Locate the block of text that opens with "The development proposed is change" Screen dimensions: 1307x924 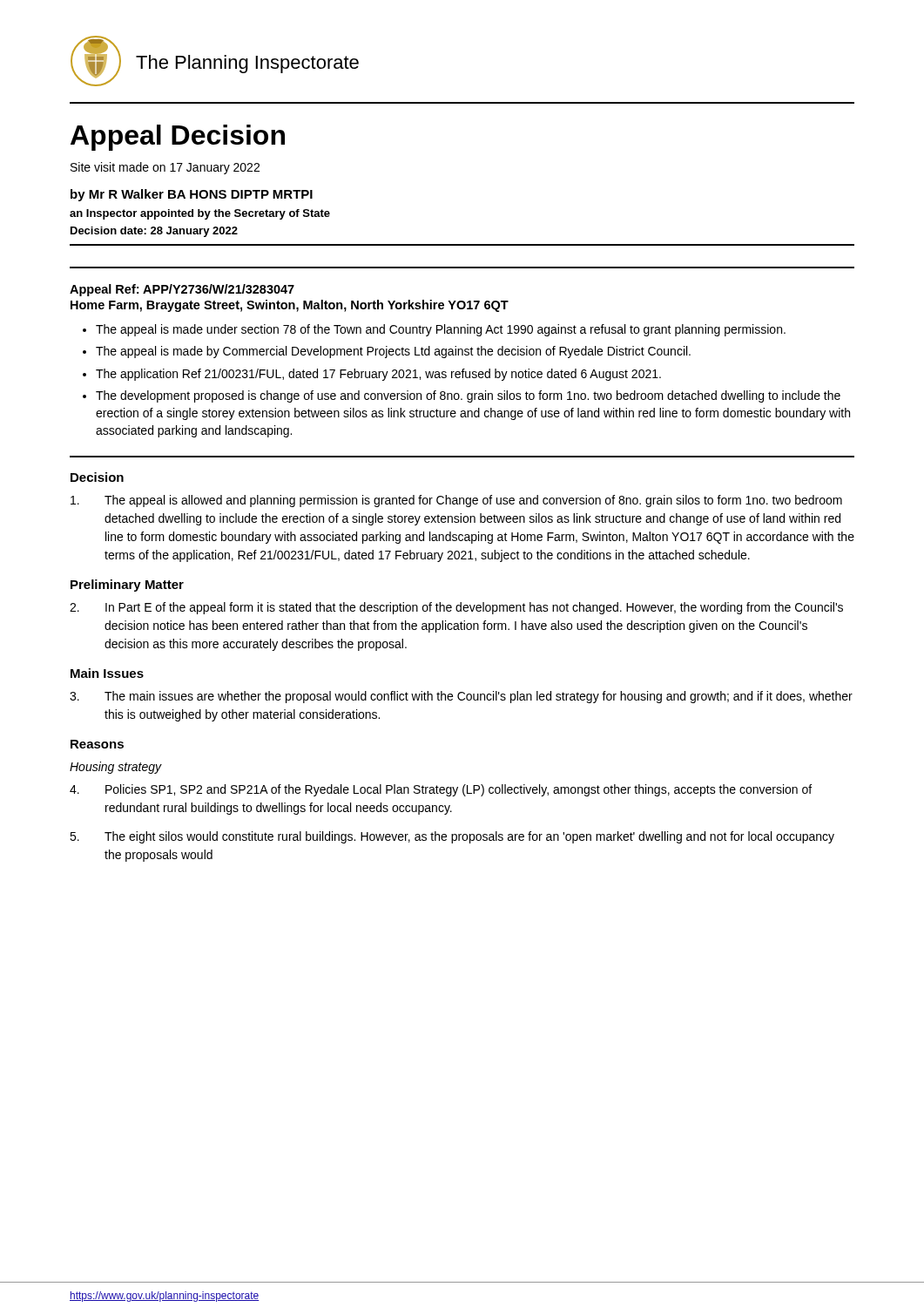462,413
